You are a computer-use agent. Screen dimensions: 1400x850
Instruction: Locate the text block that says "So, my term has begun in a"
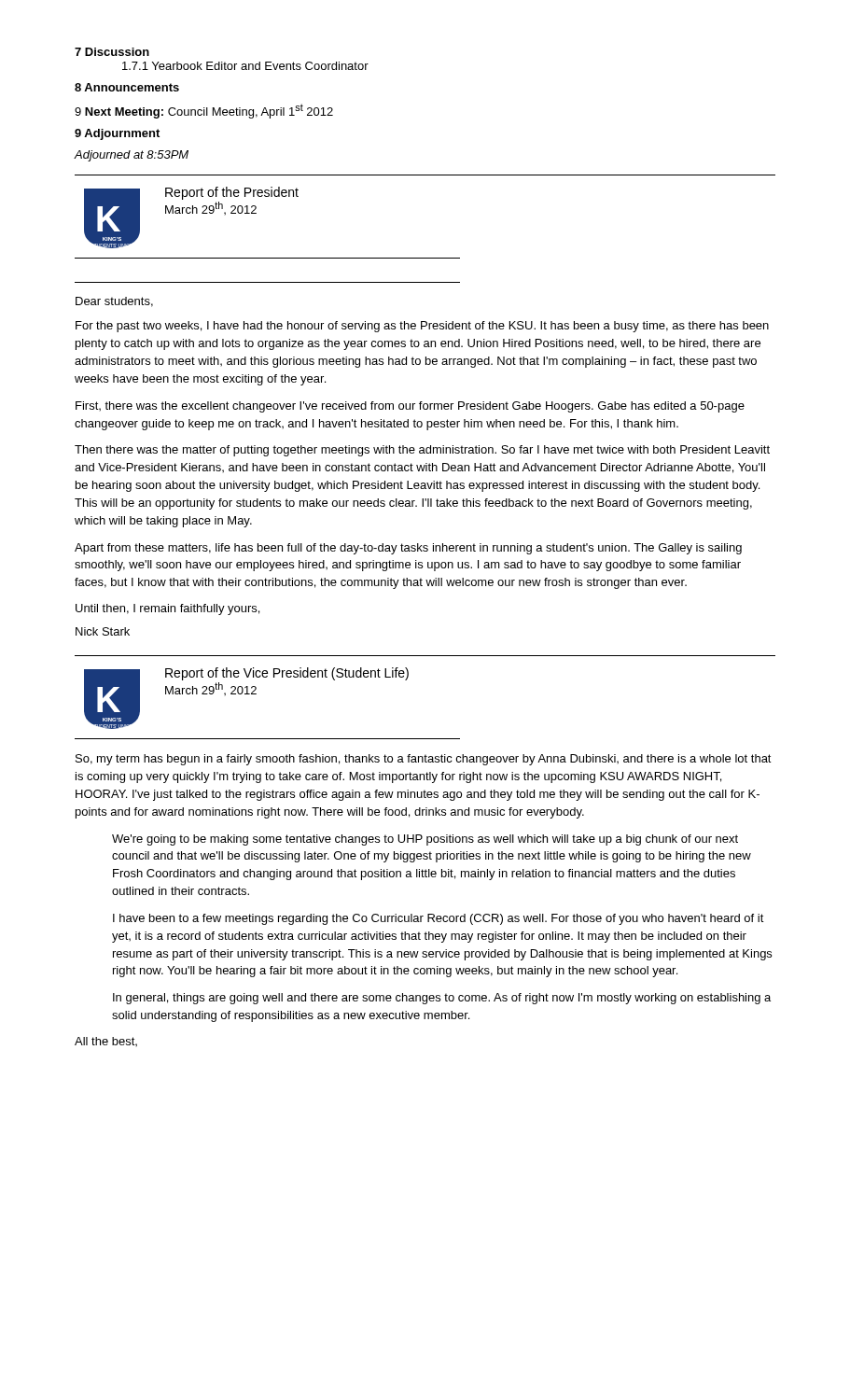tap(423, 785)
